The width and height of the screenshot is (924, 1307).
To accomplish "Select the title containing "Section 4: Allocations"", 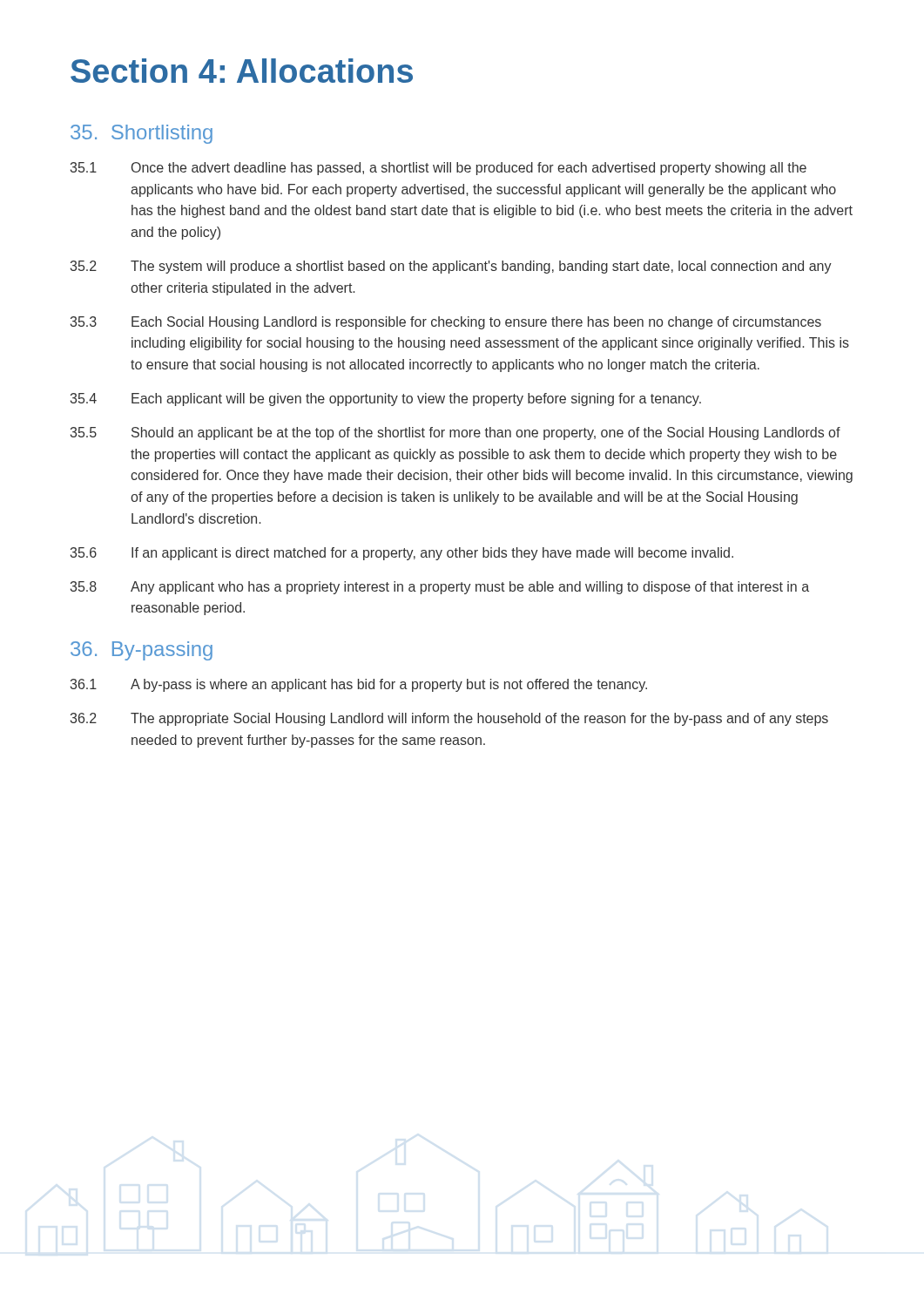I will click(x=242, y=71).
